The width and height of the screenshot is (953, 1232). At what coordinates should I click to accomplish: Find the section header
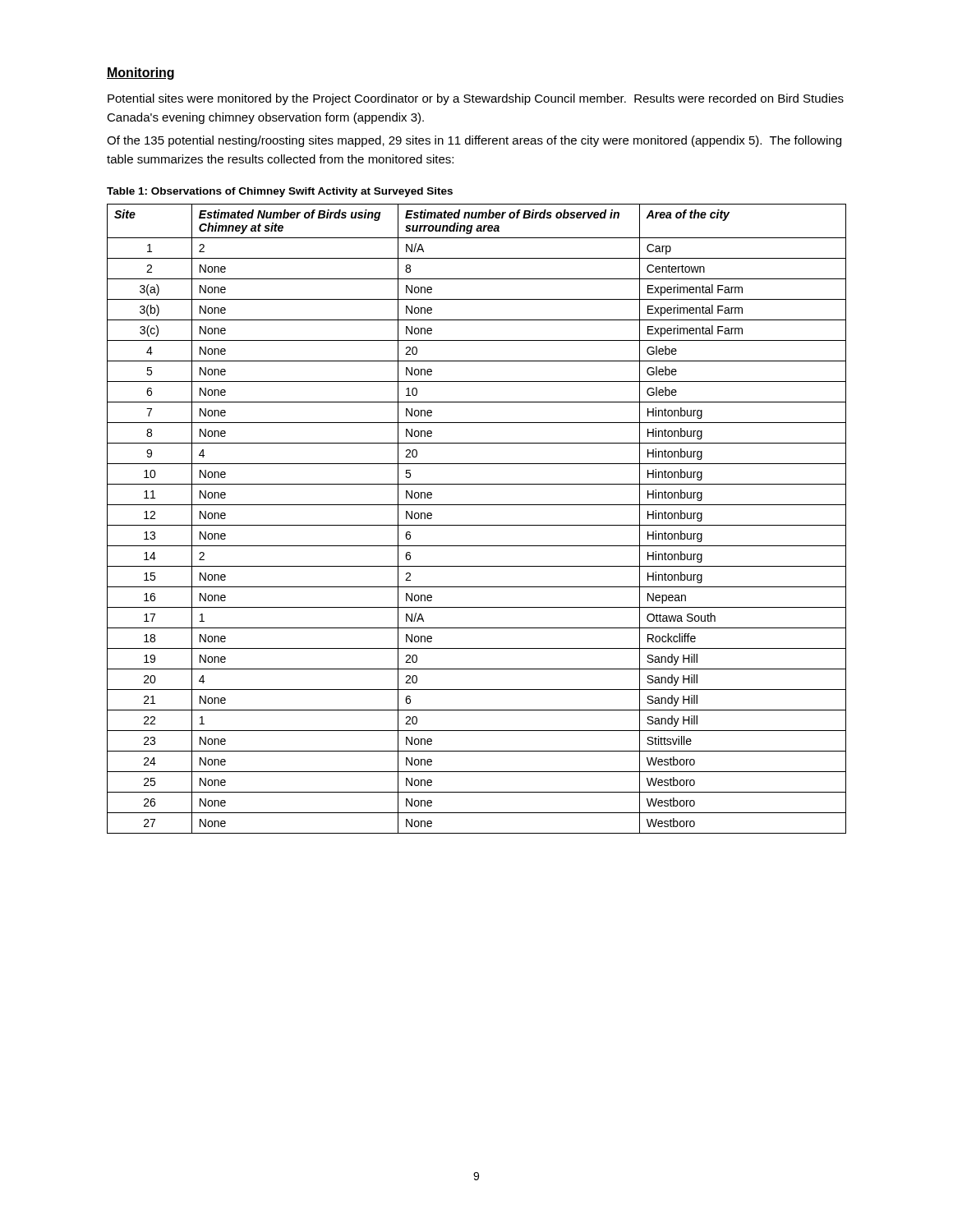coord(141,73)
